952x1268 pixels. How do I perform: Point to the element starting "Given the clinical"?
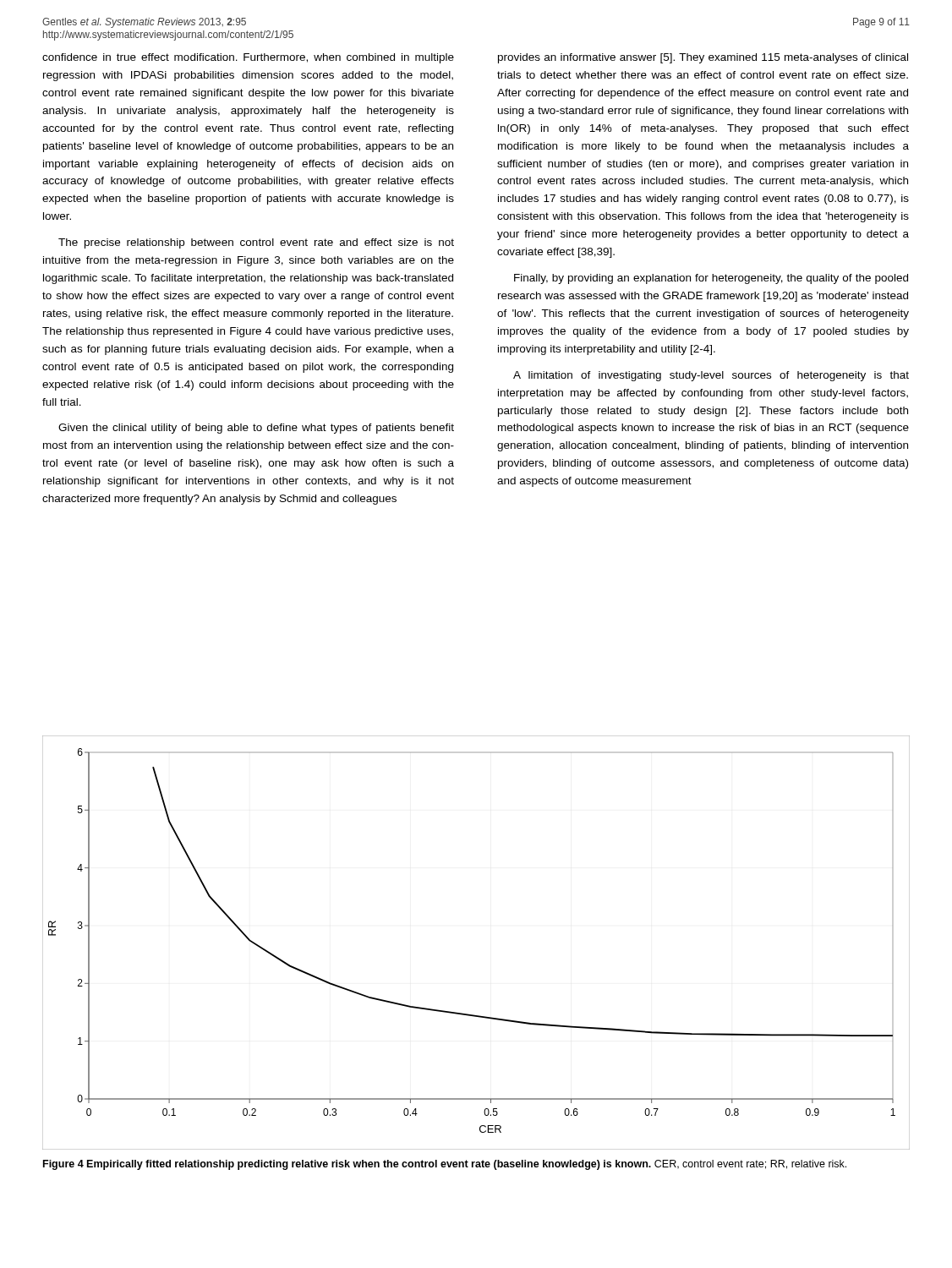tap(248, 464)
